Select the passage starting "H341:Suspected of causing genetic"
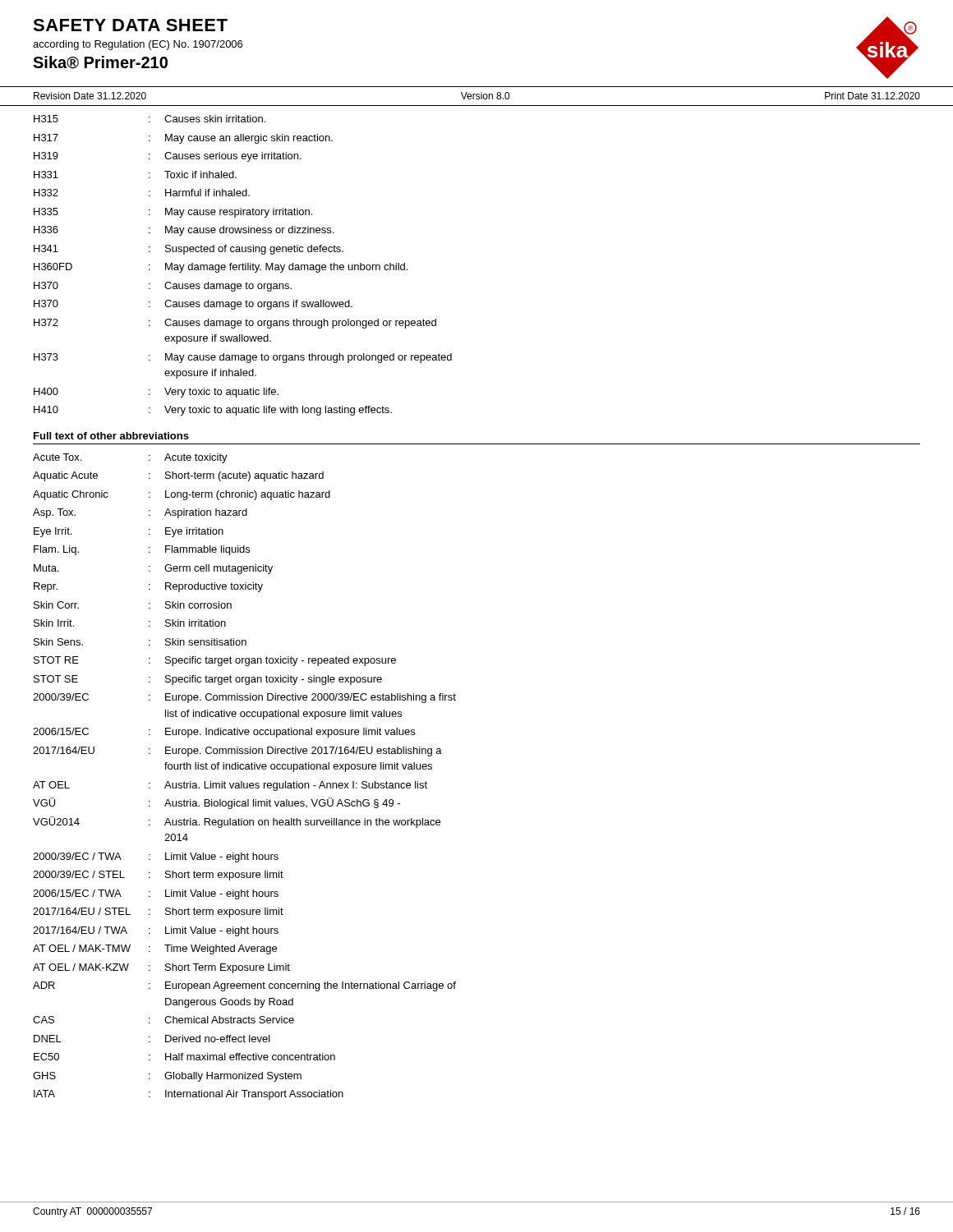 [x=189, y=250]
